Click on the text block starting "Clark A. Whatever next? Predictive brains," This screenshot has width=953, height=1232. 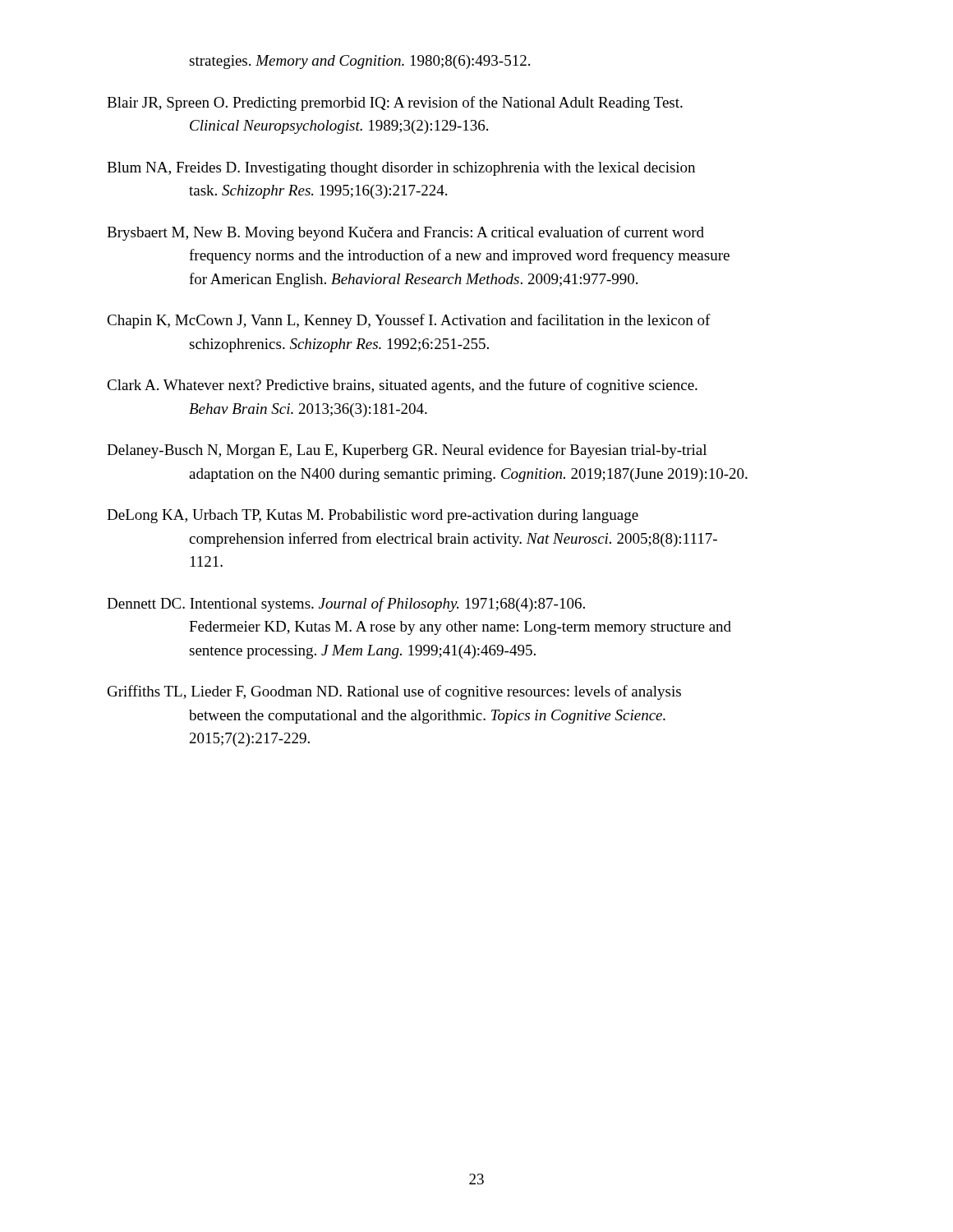(476, 398)
